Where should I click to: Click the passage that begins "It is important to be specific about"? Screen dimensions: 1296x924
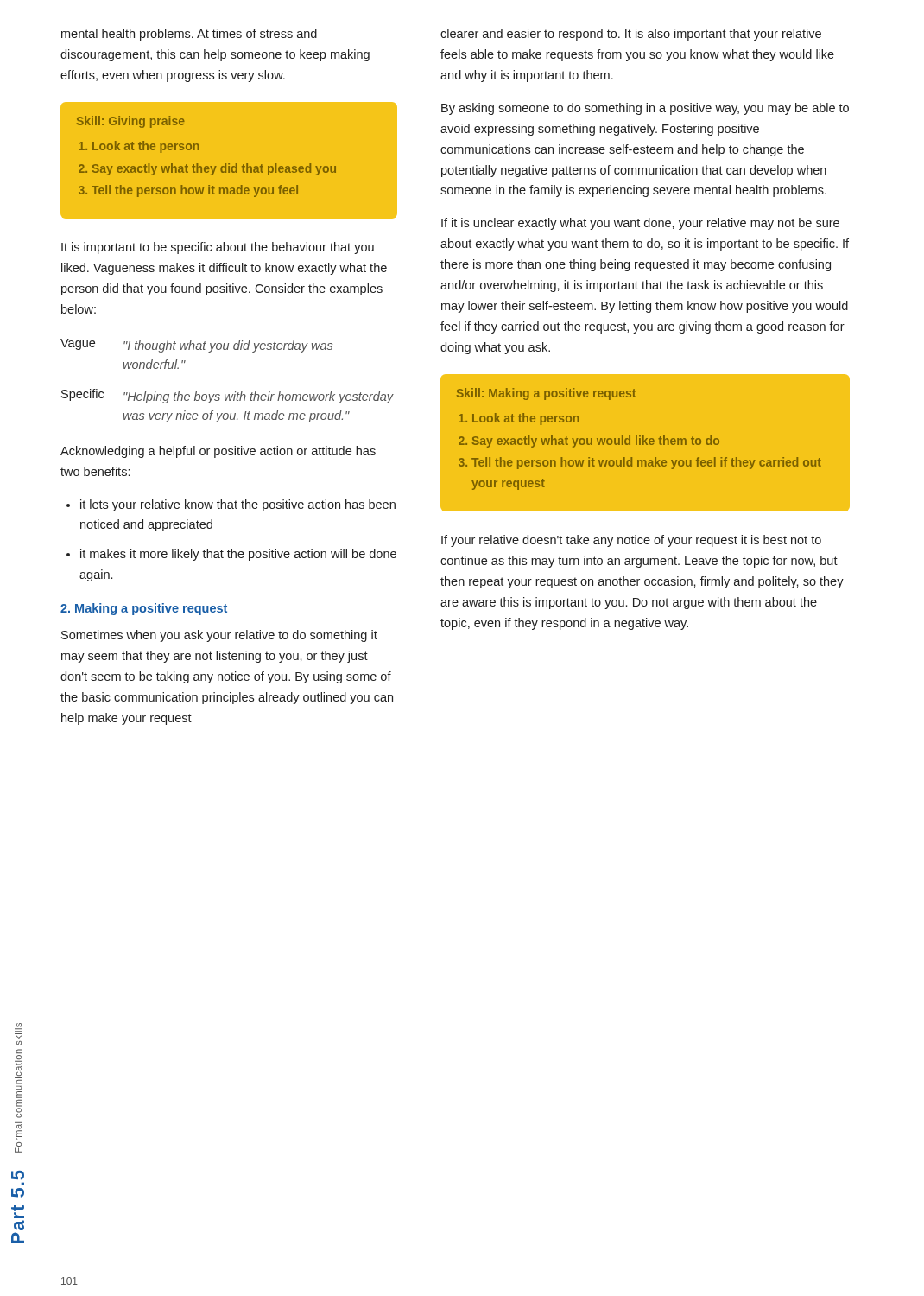[x=224, y=278]
